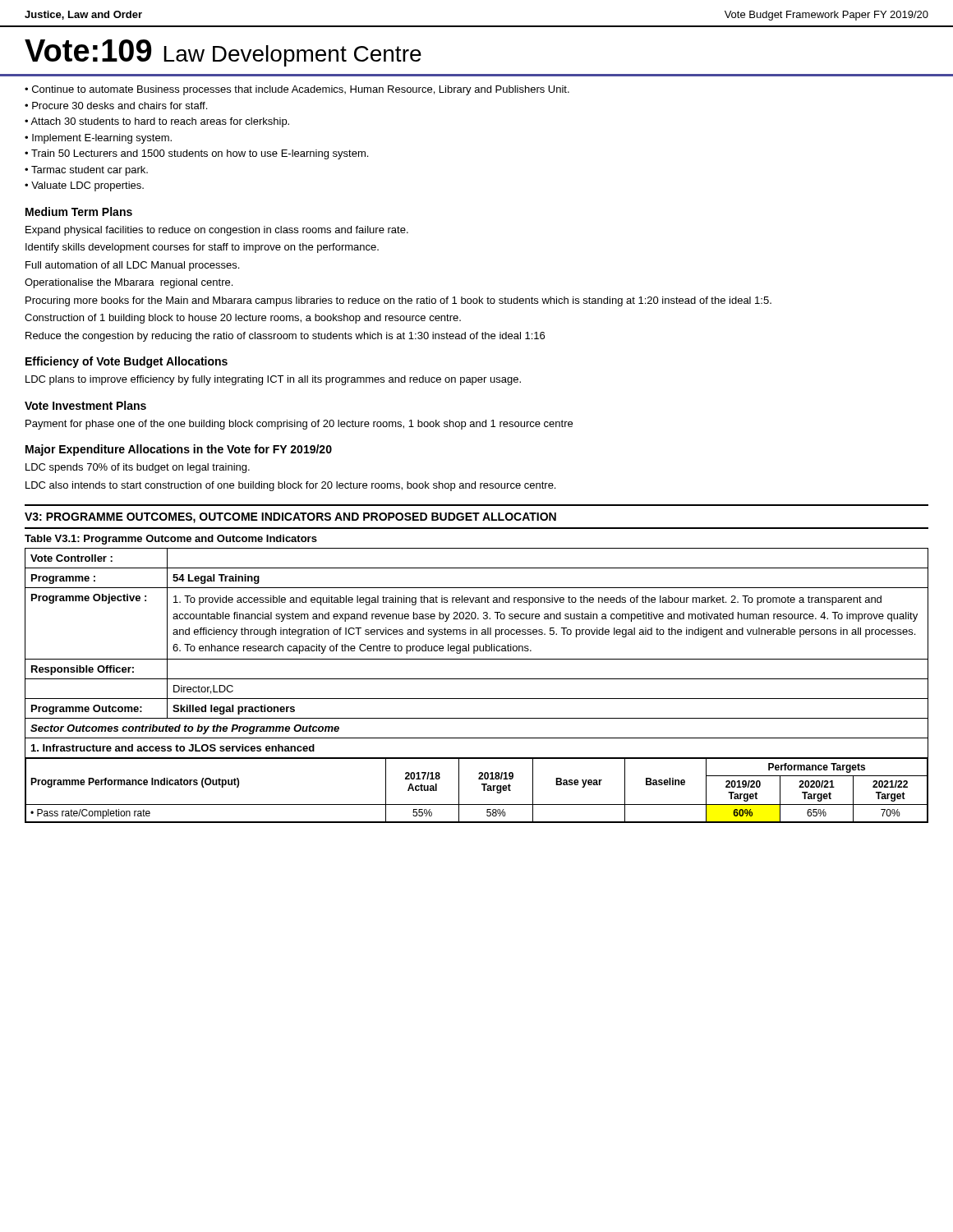Select the table that reads "Programme Outcome:"

[x=476, y=685]
